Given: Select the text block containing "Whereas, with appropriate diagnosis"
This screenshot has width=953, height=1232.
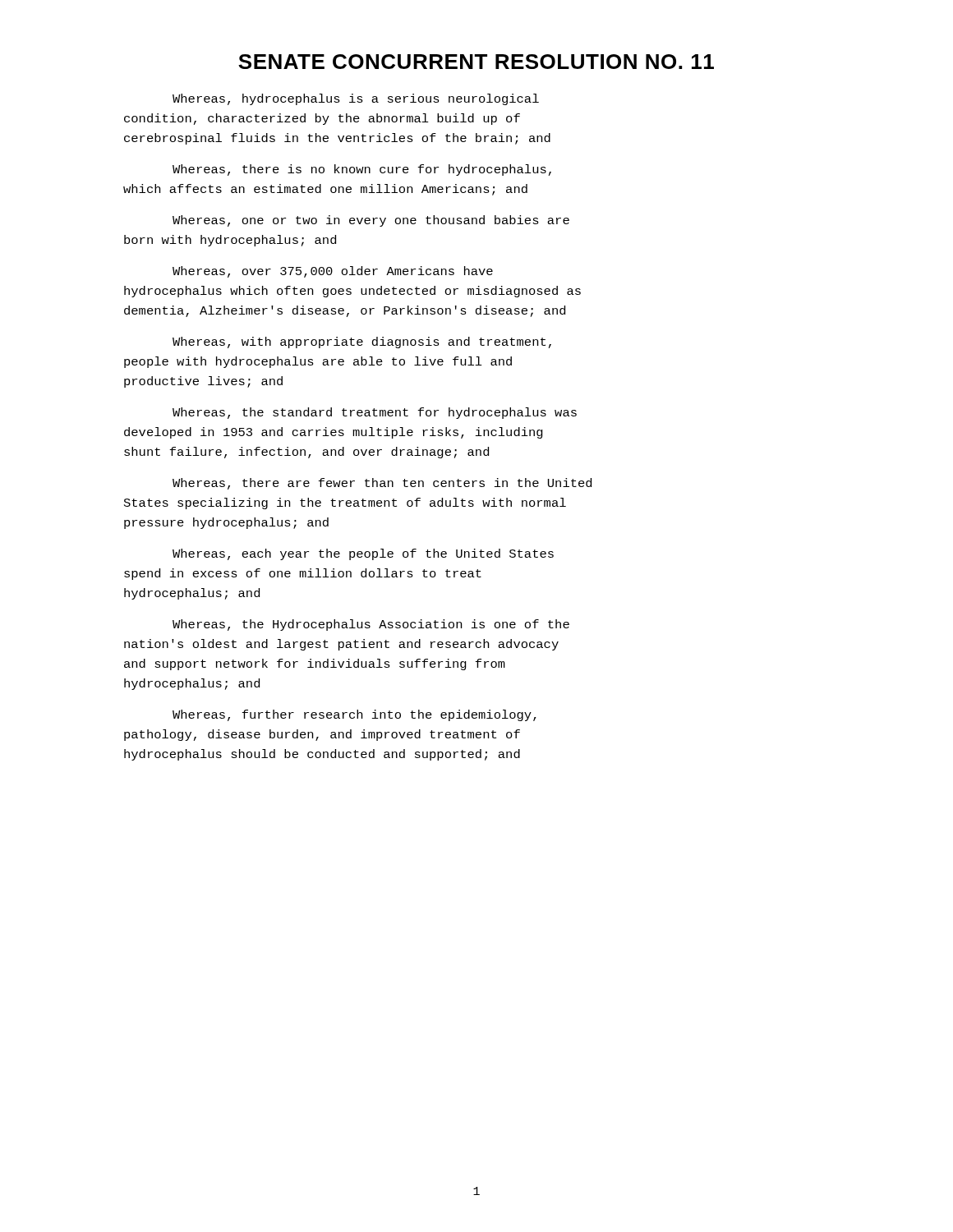Looking at the screenshot, I should [339, 362].
